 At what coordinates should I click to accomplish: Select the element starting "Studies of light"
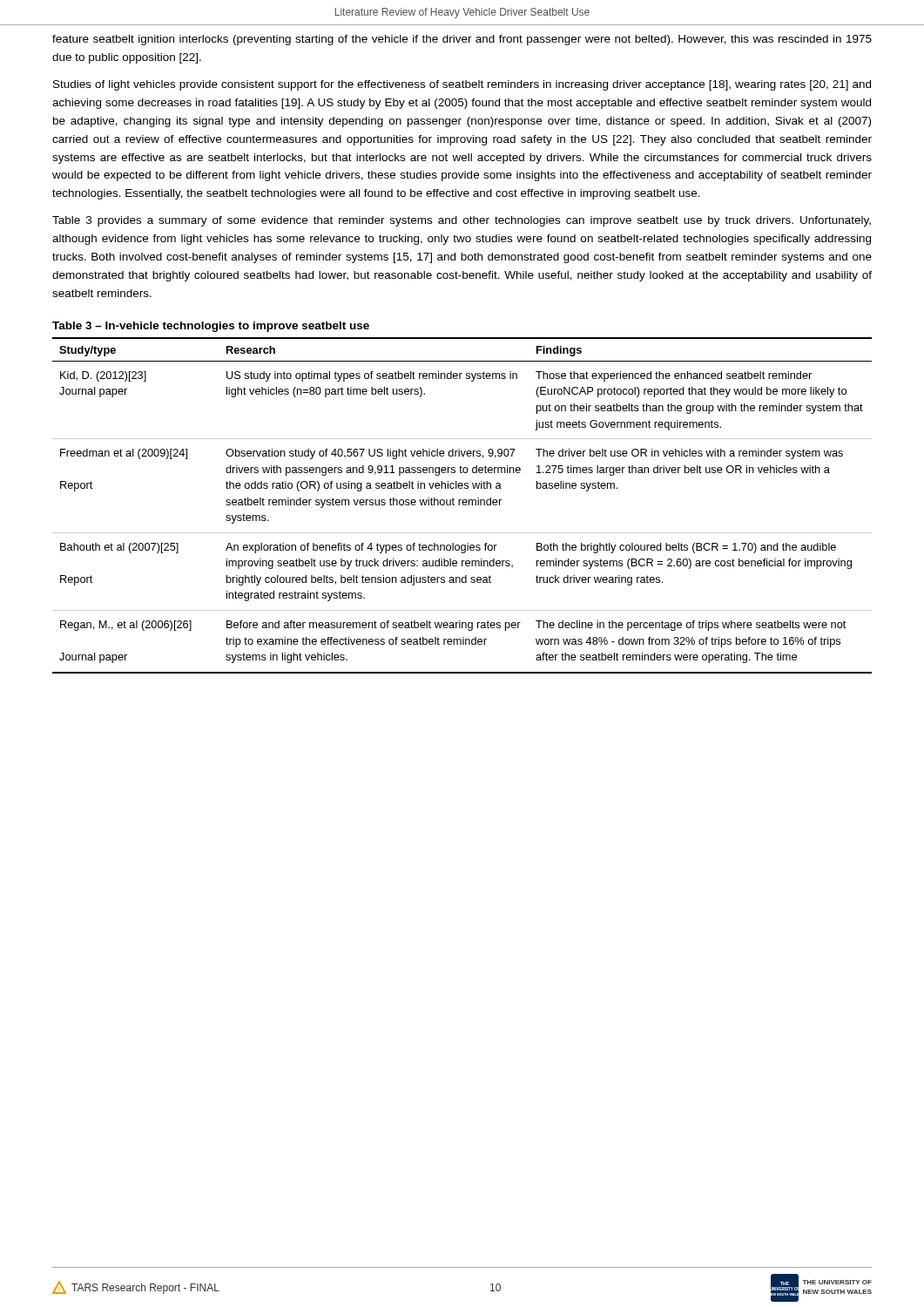pyautogui.click(x=462, y=139)
